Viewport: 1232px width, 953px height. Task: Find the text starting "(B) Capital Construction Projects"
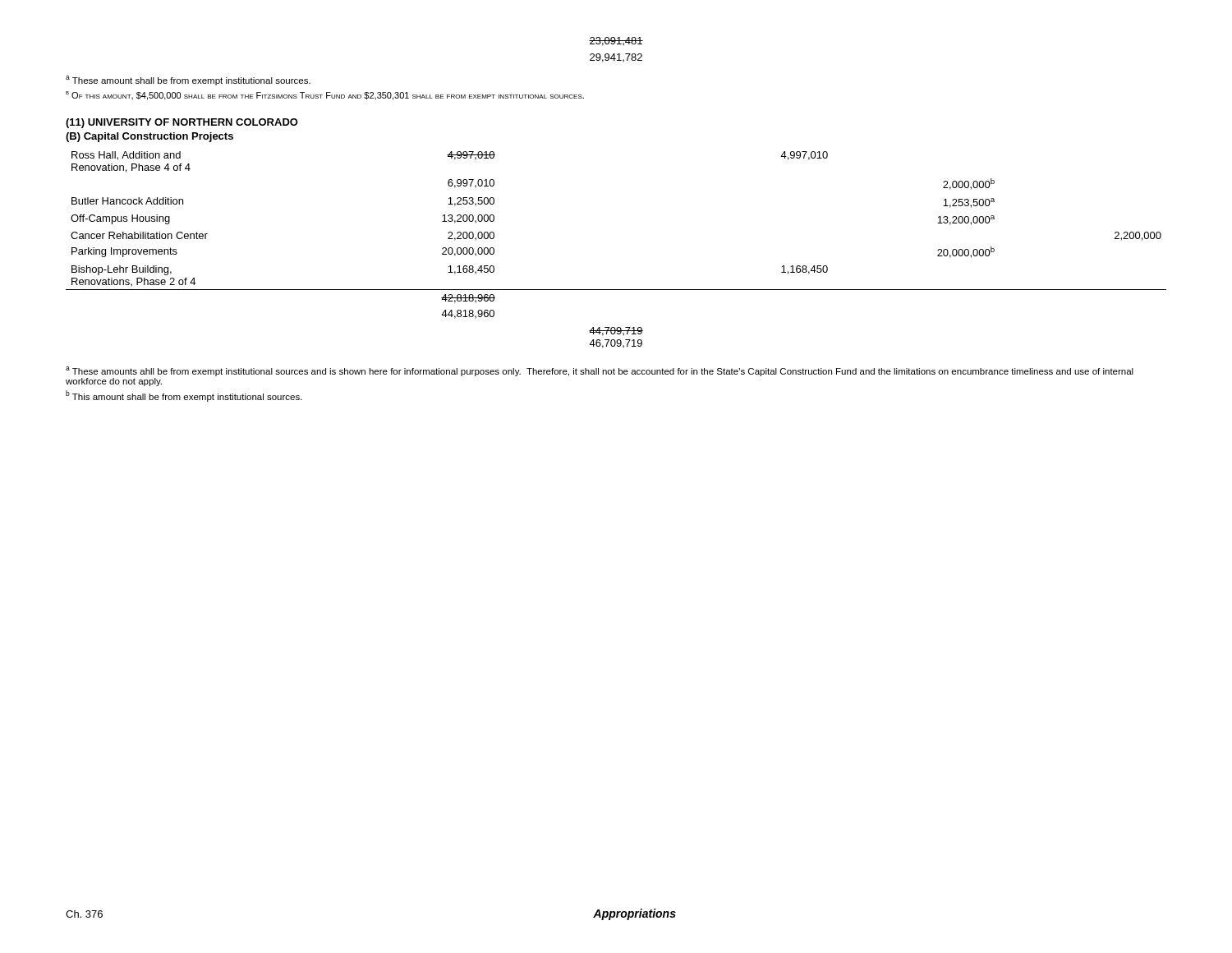150,136
